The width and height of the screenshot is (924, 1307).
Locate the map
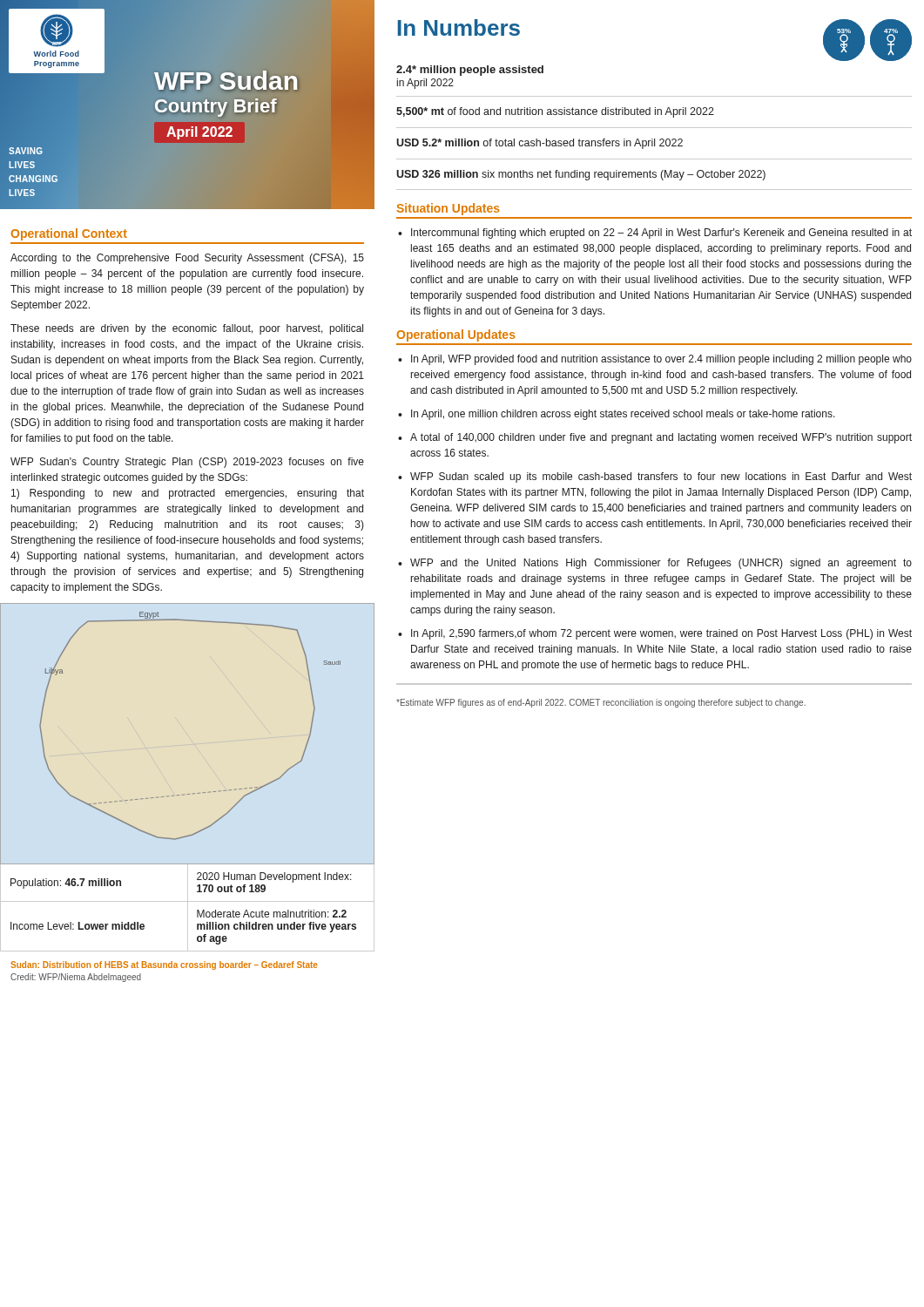187,734
